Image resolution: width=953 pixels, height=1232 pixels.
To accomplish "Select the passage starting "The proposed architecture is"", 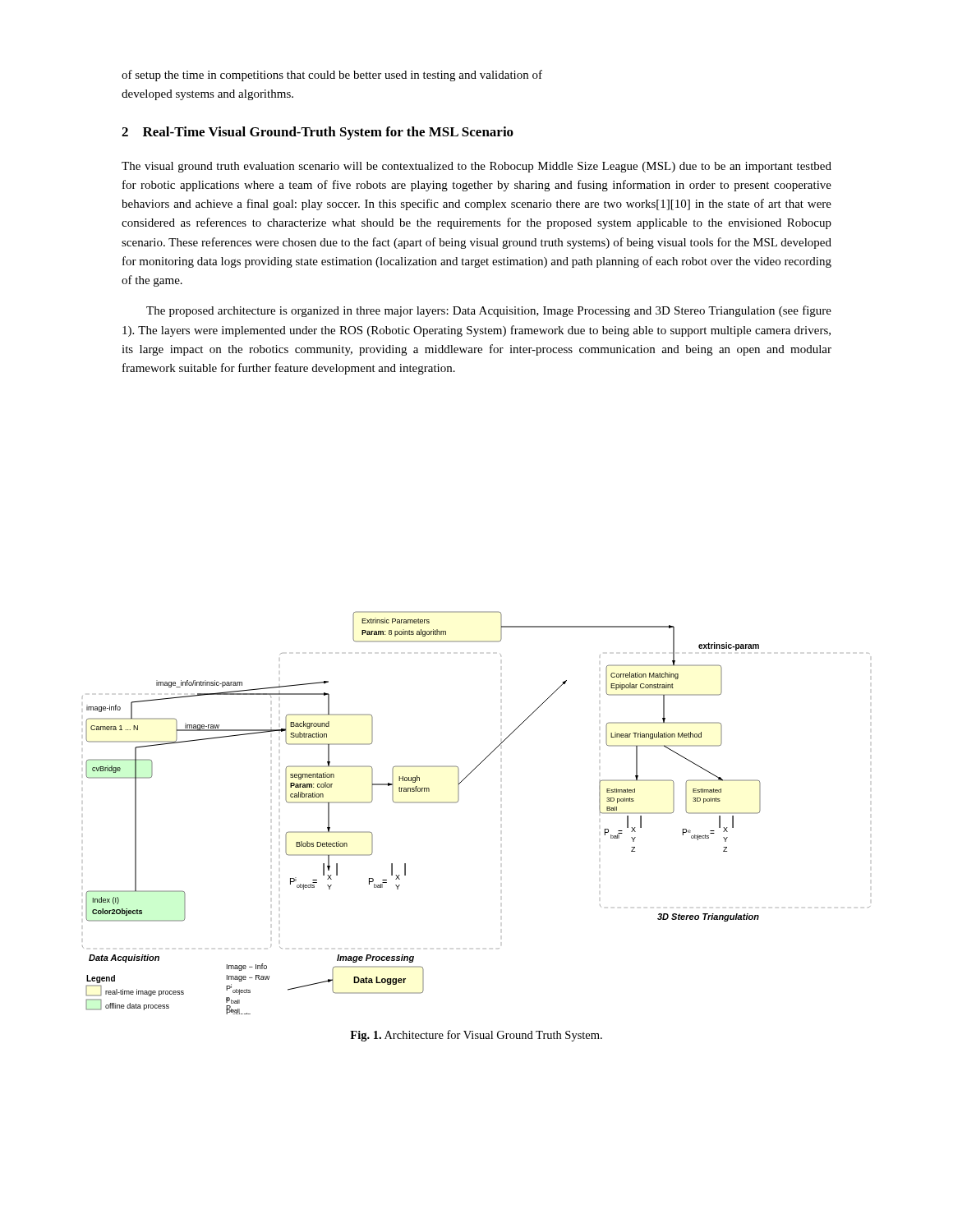I will pyautogui.click(x=476, y=339).
